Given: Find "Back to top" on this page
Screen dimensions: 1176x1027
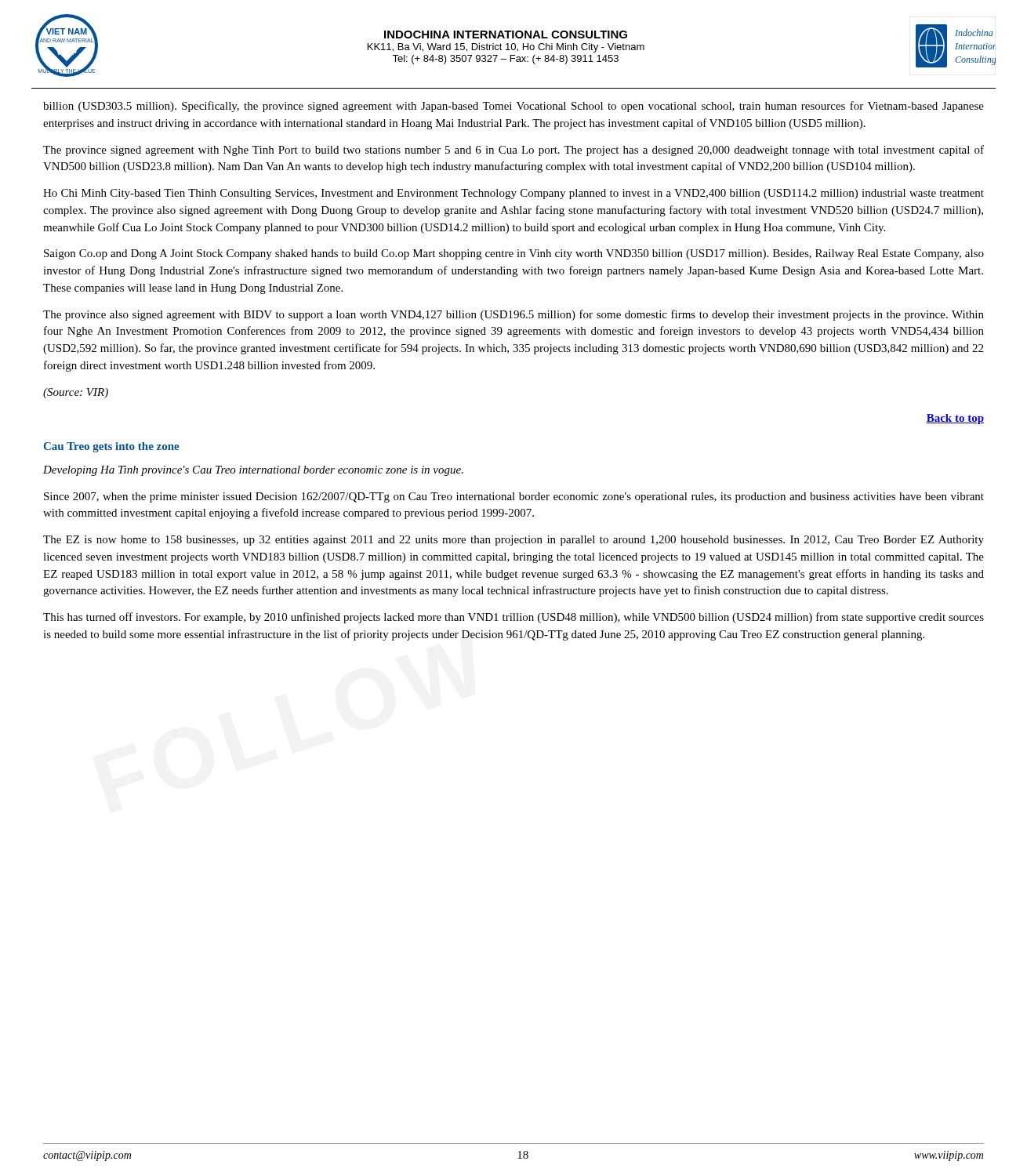Looking at the screenshot, I should 955,418.
